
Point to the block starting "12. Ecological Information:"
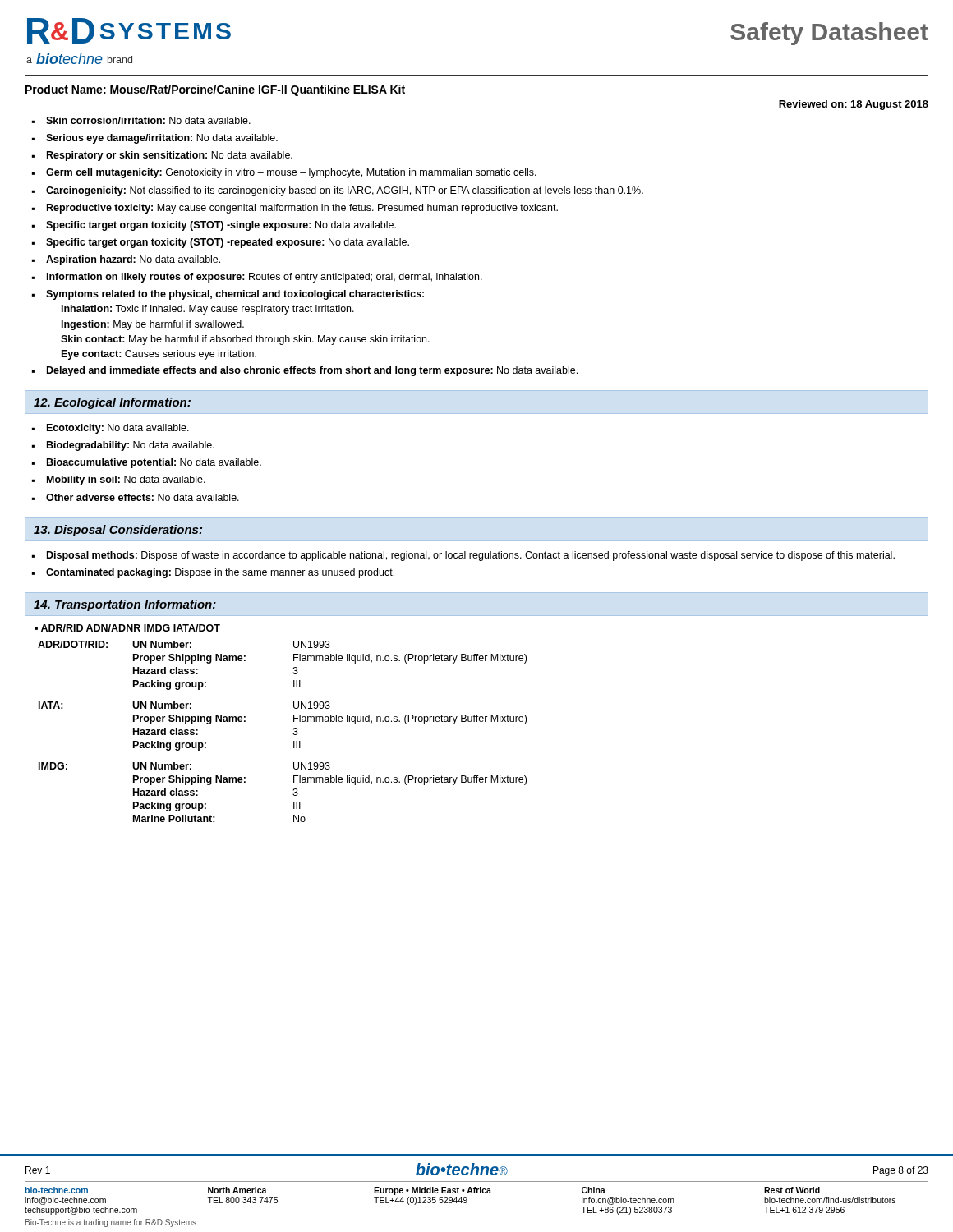coord(112,402)
